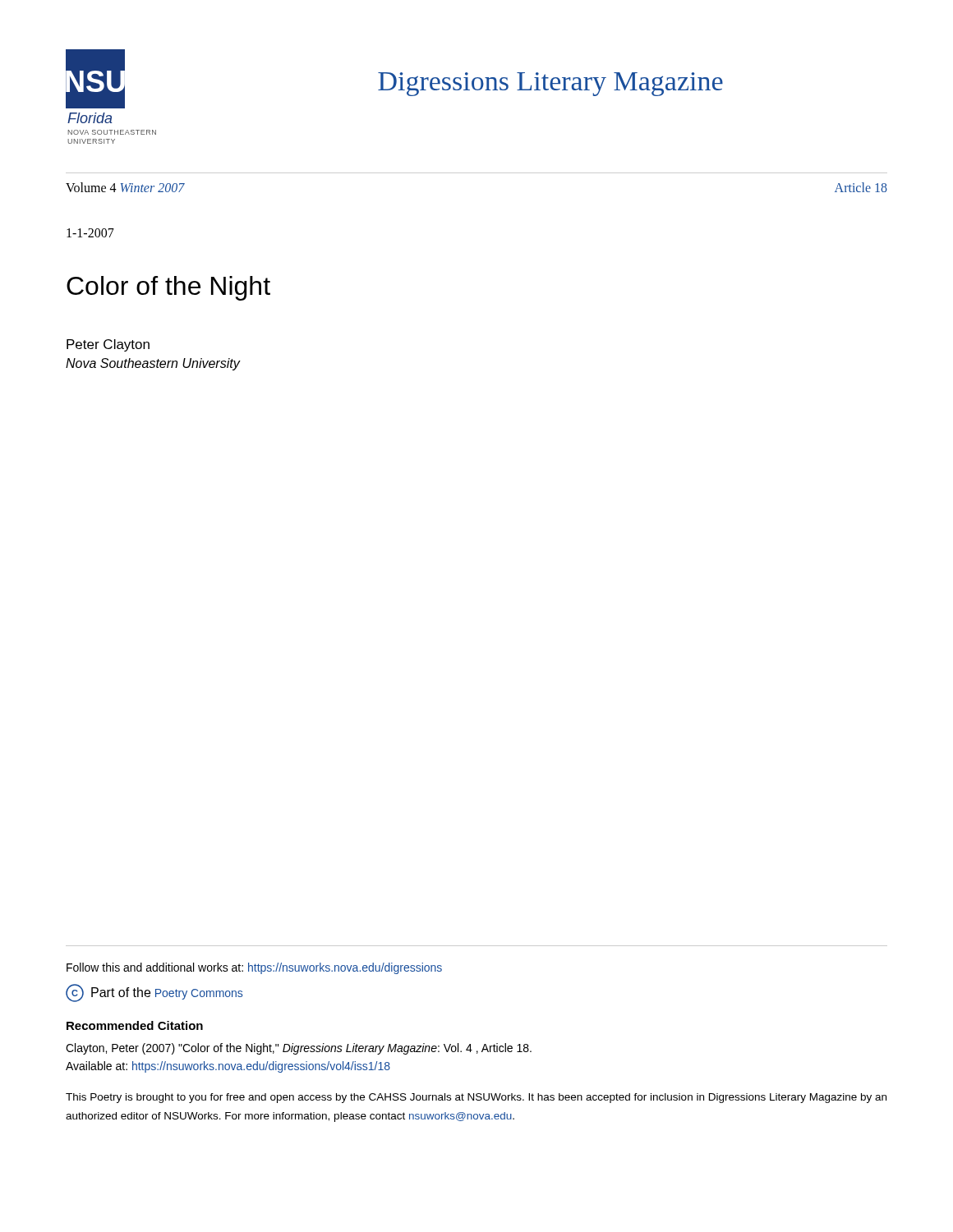The width and height of the screenshot is (953, 1232).
Task: Select the text with the text "C Part of the Poetry Commons"
Action: tap(154, 993)
